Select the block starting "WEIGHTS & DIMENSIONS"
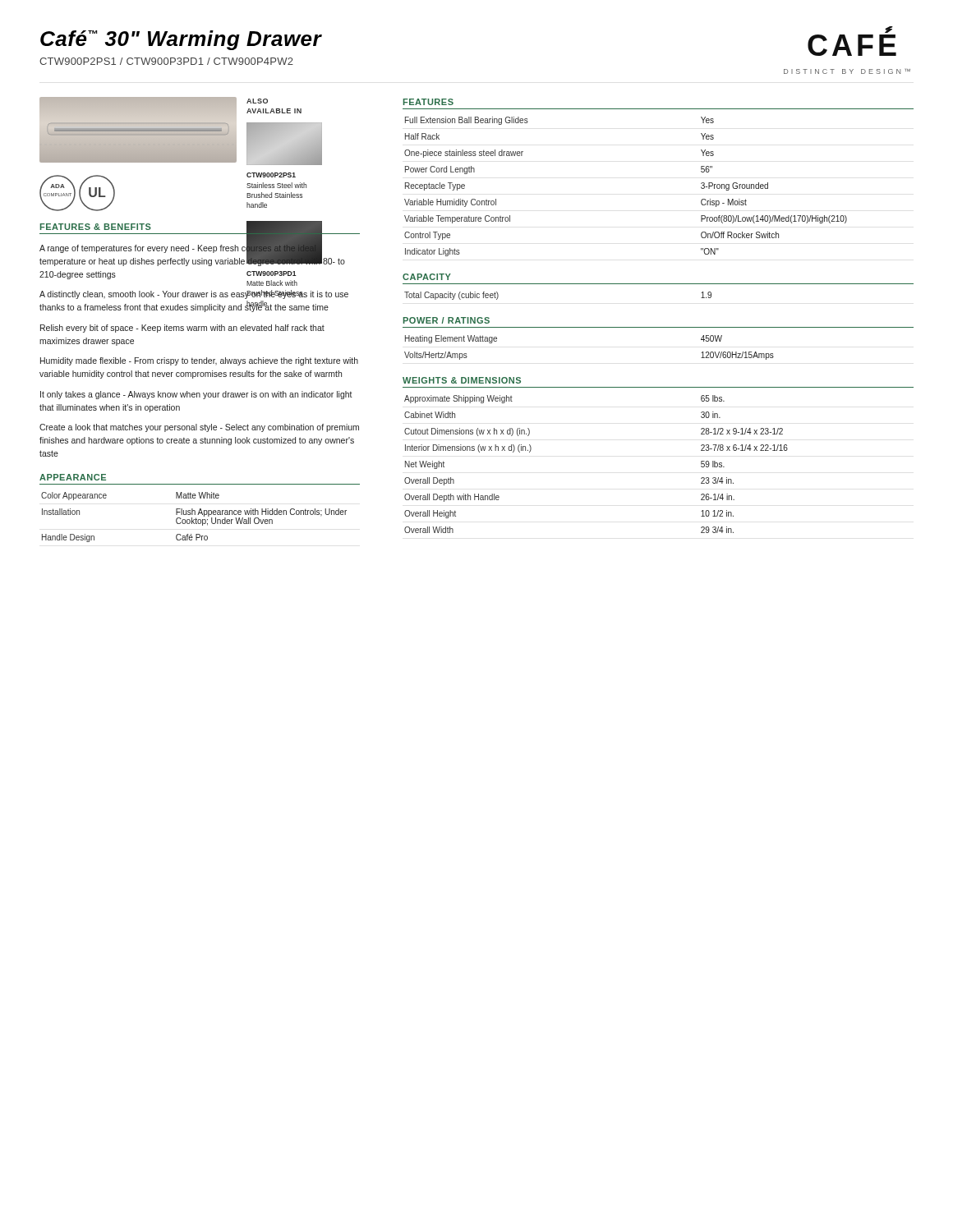This screenshot has height=1232, width=953. (x=462, y=380)
